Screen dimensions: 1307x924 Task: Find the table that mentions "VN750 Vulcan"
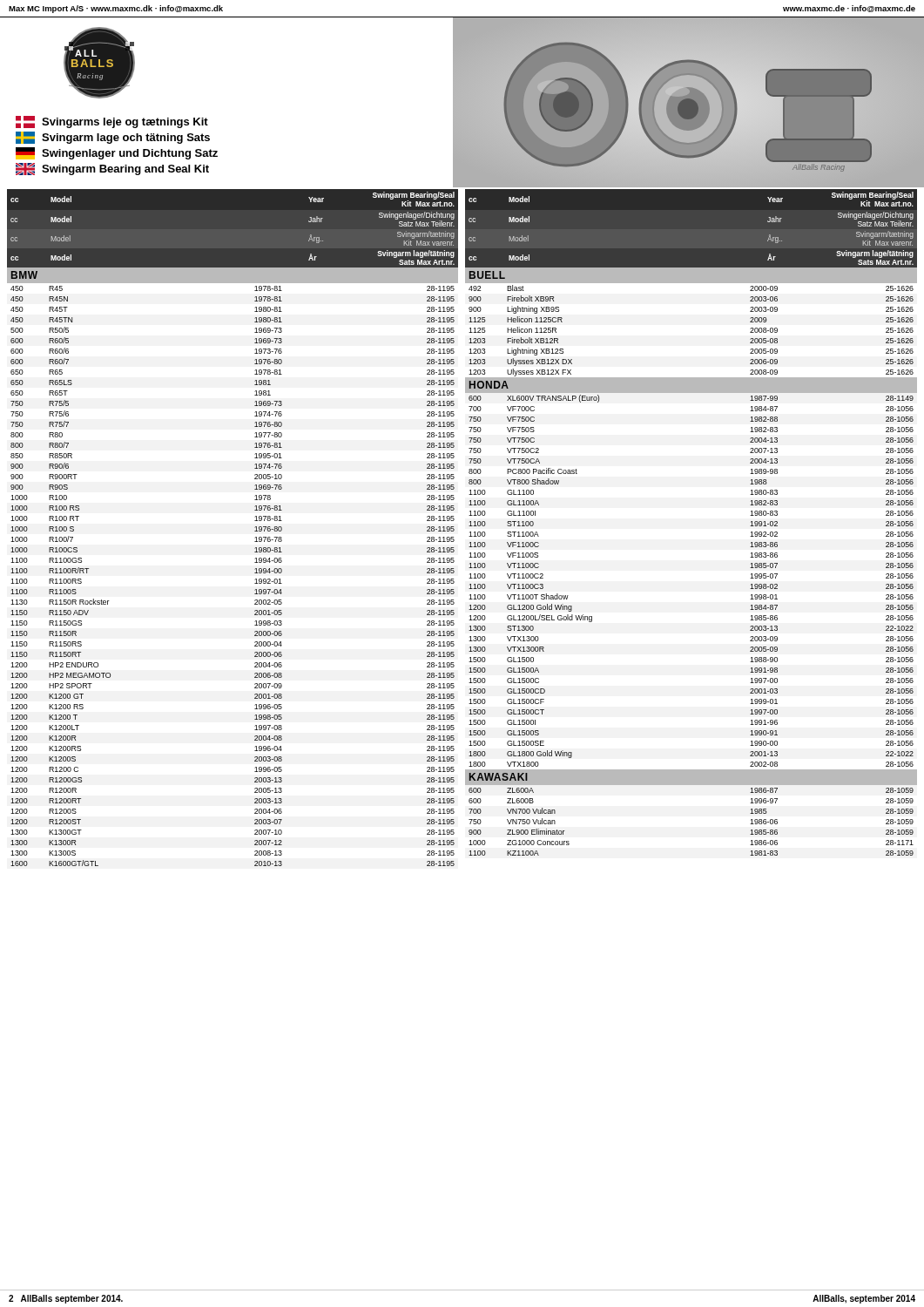pos(693,568)
